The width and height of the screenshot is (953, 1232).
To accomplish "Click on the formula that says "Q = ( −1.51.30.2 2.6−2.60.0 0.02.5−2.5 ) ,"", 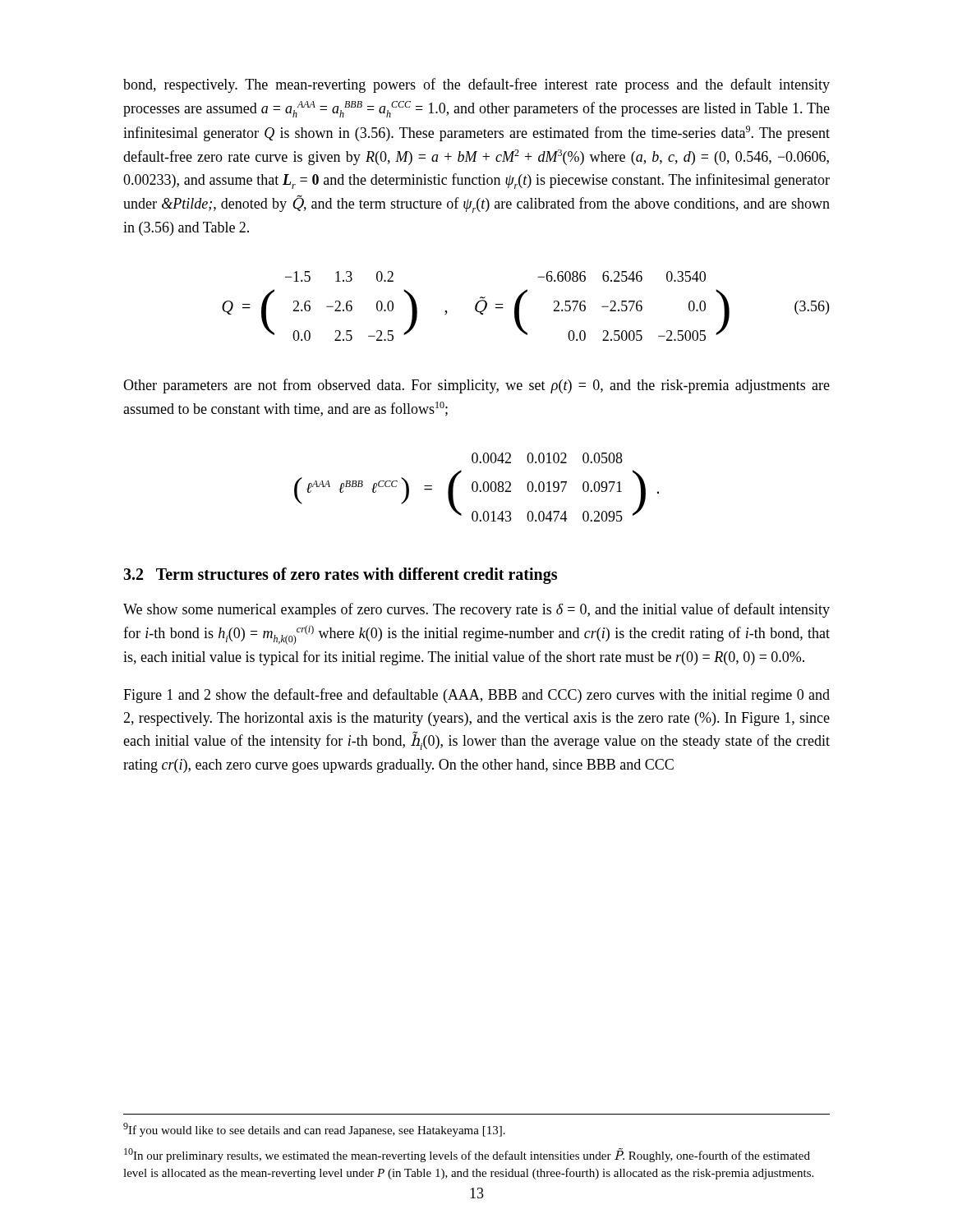I will [x=526, y=307].
